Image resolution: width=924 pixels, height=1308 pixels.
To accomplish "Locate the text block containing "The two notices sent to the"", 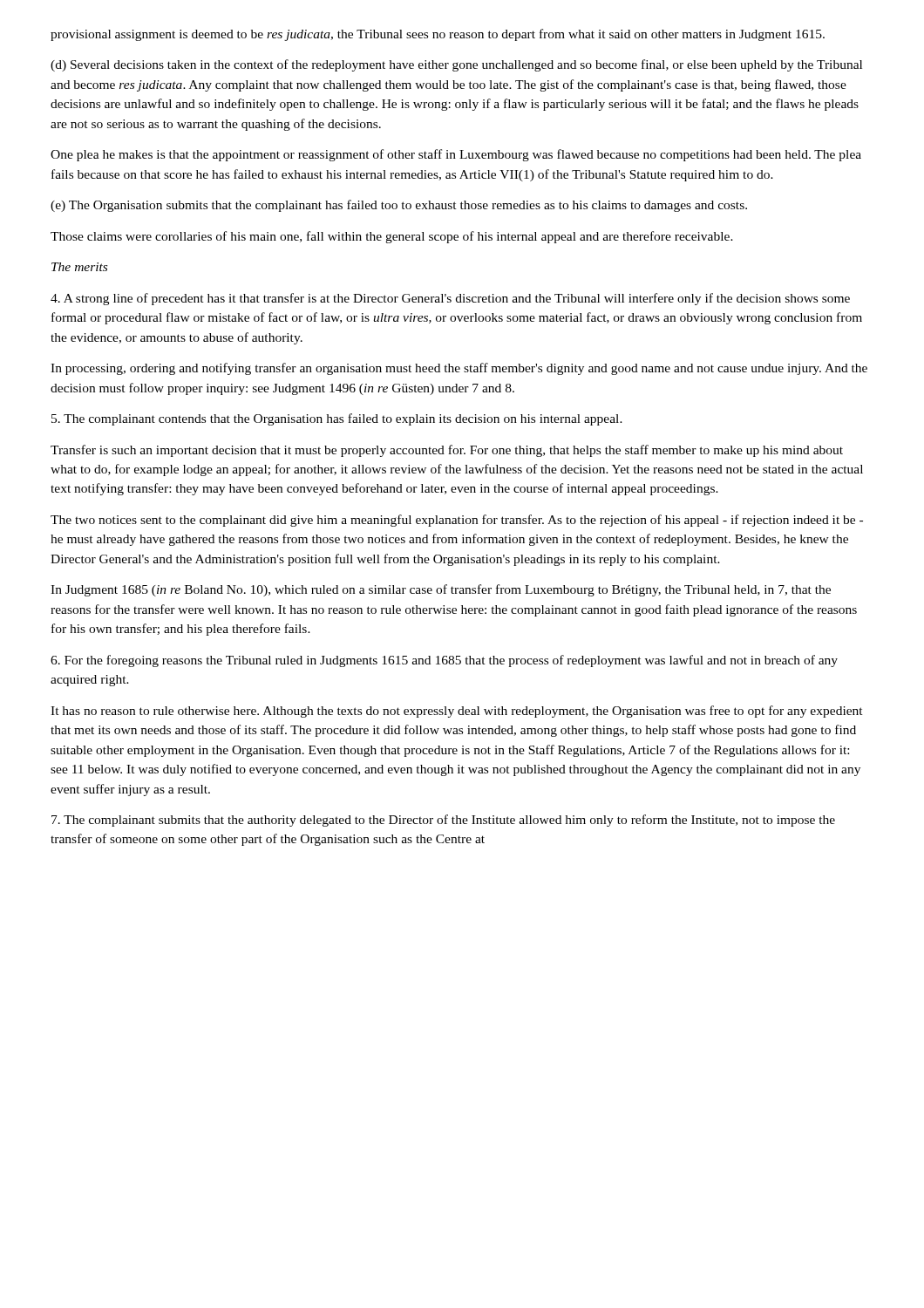I will coord(457,539).
